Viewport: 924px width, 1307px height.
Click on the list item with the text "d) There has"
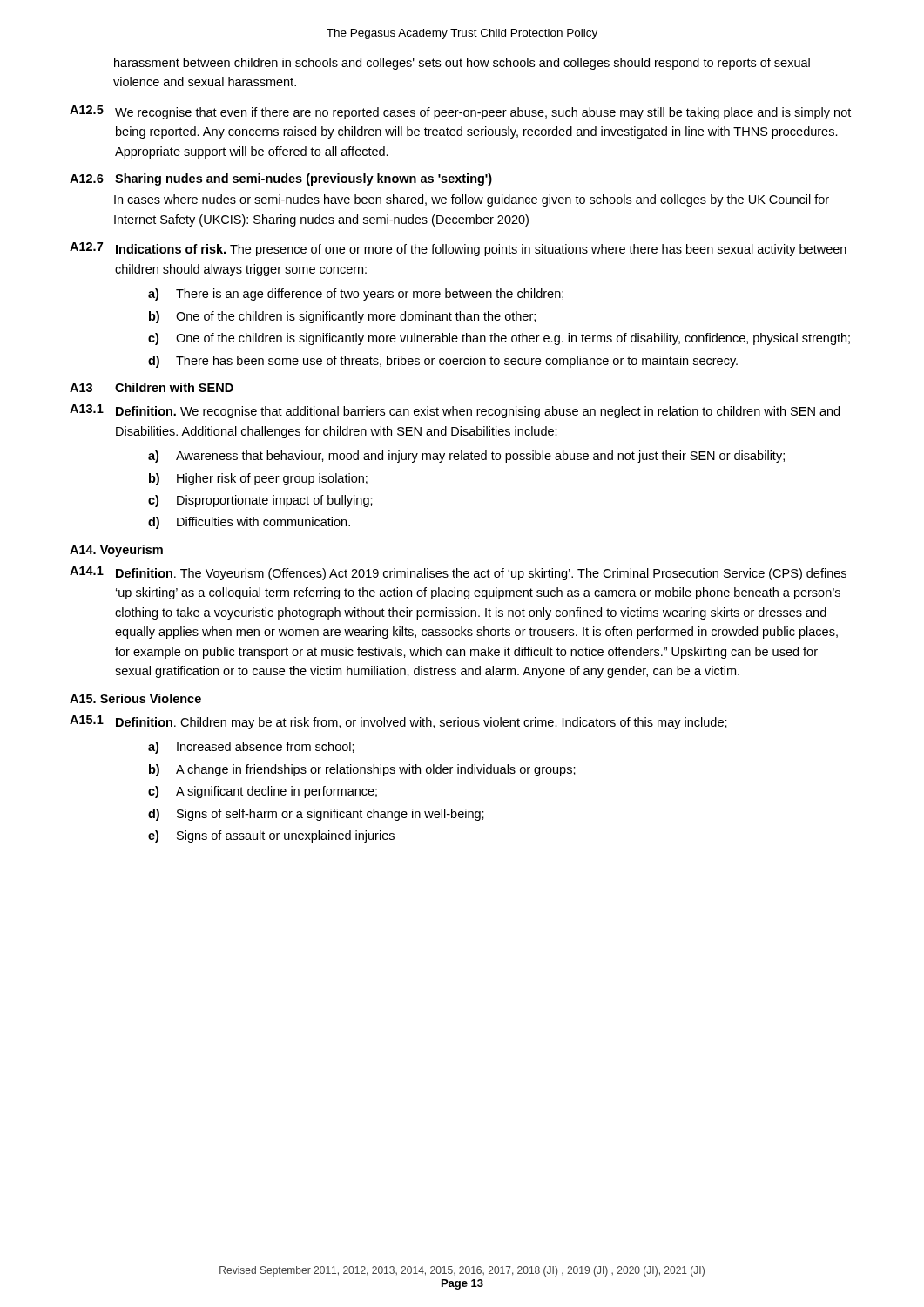click(x=501, y=361)
